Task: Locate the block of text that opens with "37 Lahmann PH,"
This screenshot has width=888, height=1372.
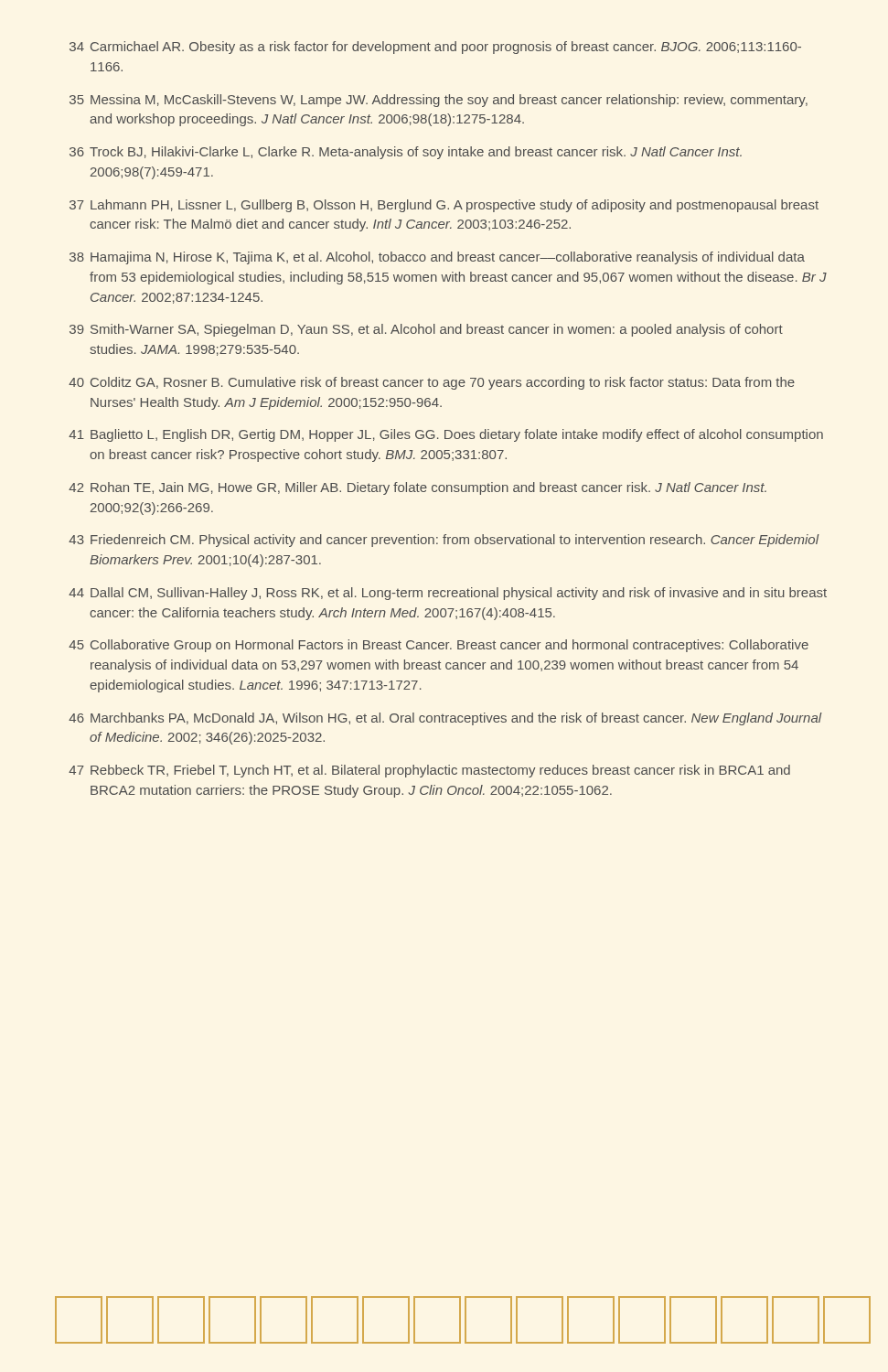Action: pos(444,214)
